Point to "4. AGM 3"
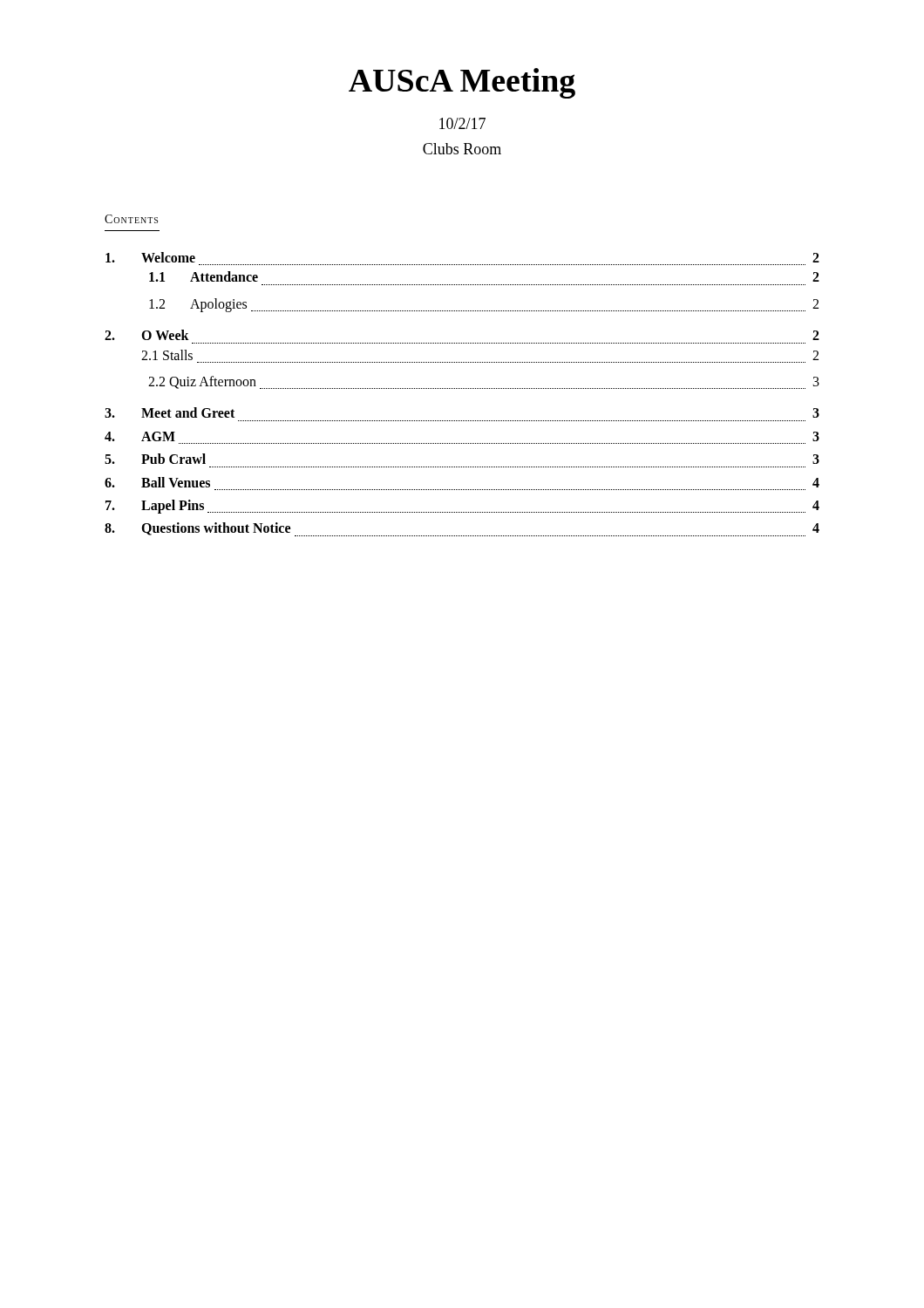 462,437
